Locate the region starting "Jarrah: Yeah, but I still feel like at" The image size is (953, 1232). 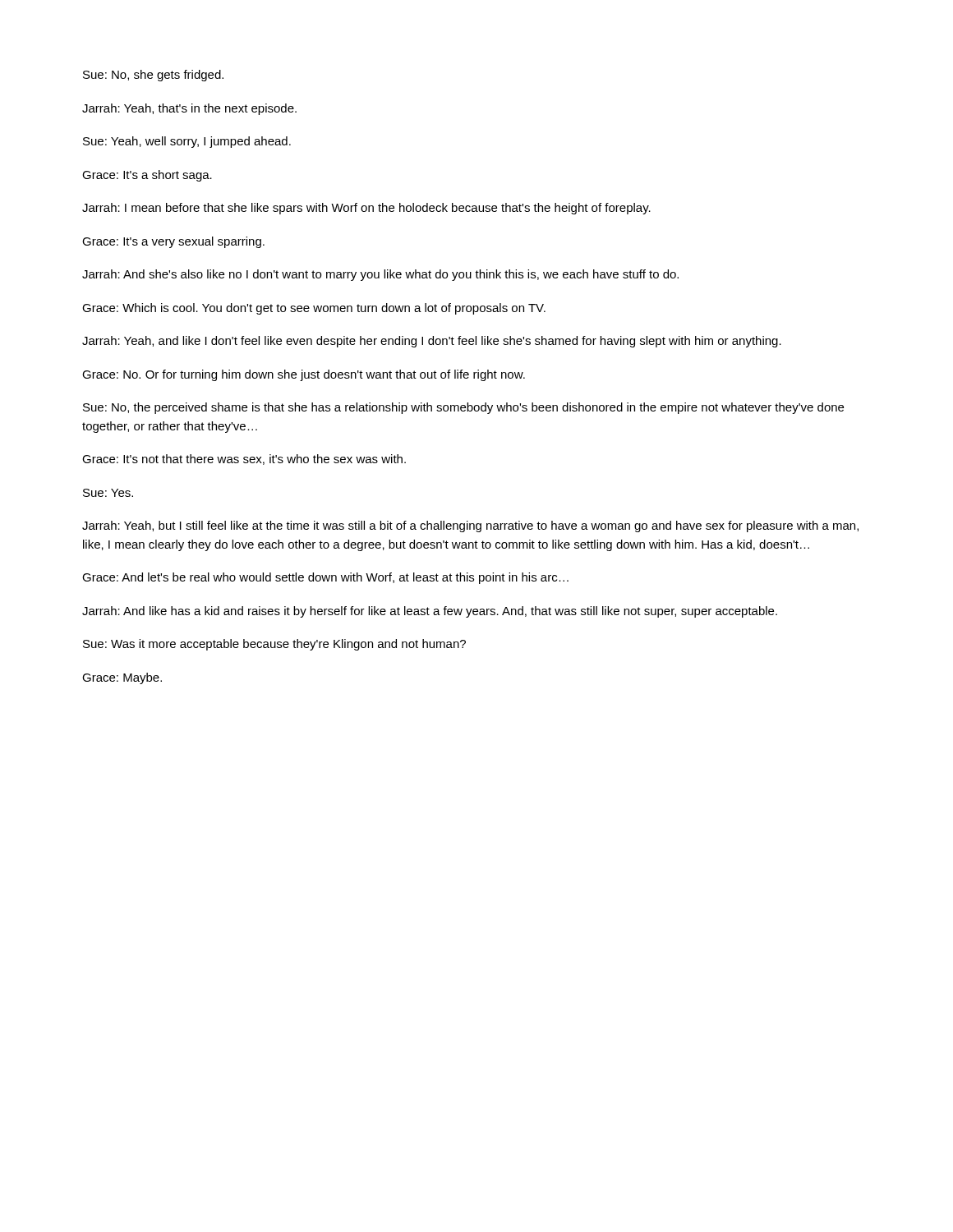(x=471, y=535)
